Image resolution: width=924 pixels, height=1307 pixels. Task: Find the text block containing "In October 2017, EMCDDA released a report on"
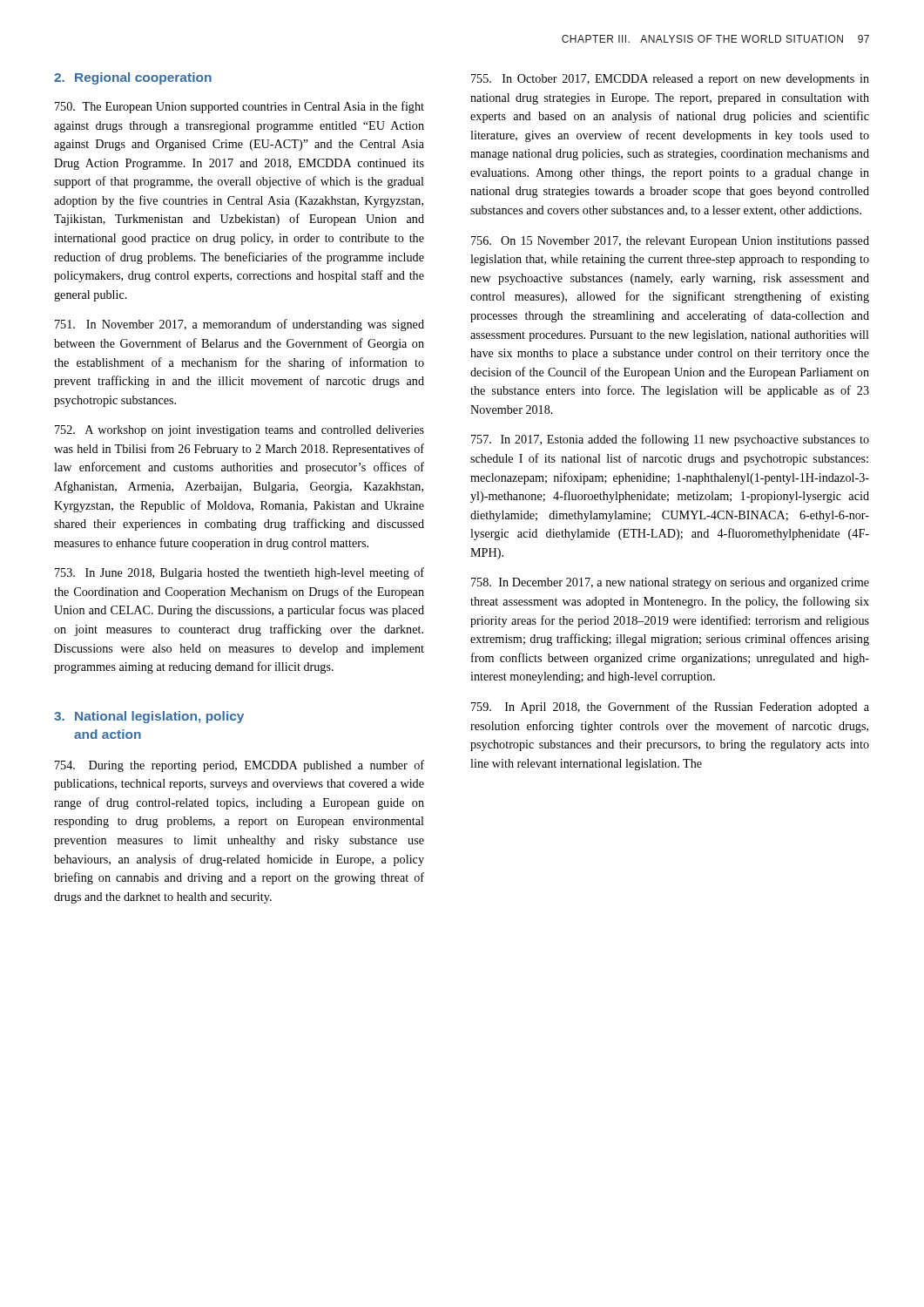point(670,144)
